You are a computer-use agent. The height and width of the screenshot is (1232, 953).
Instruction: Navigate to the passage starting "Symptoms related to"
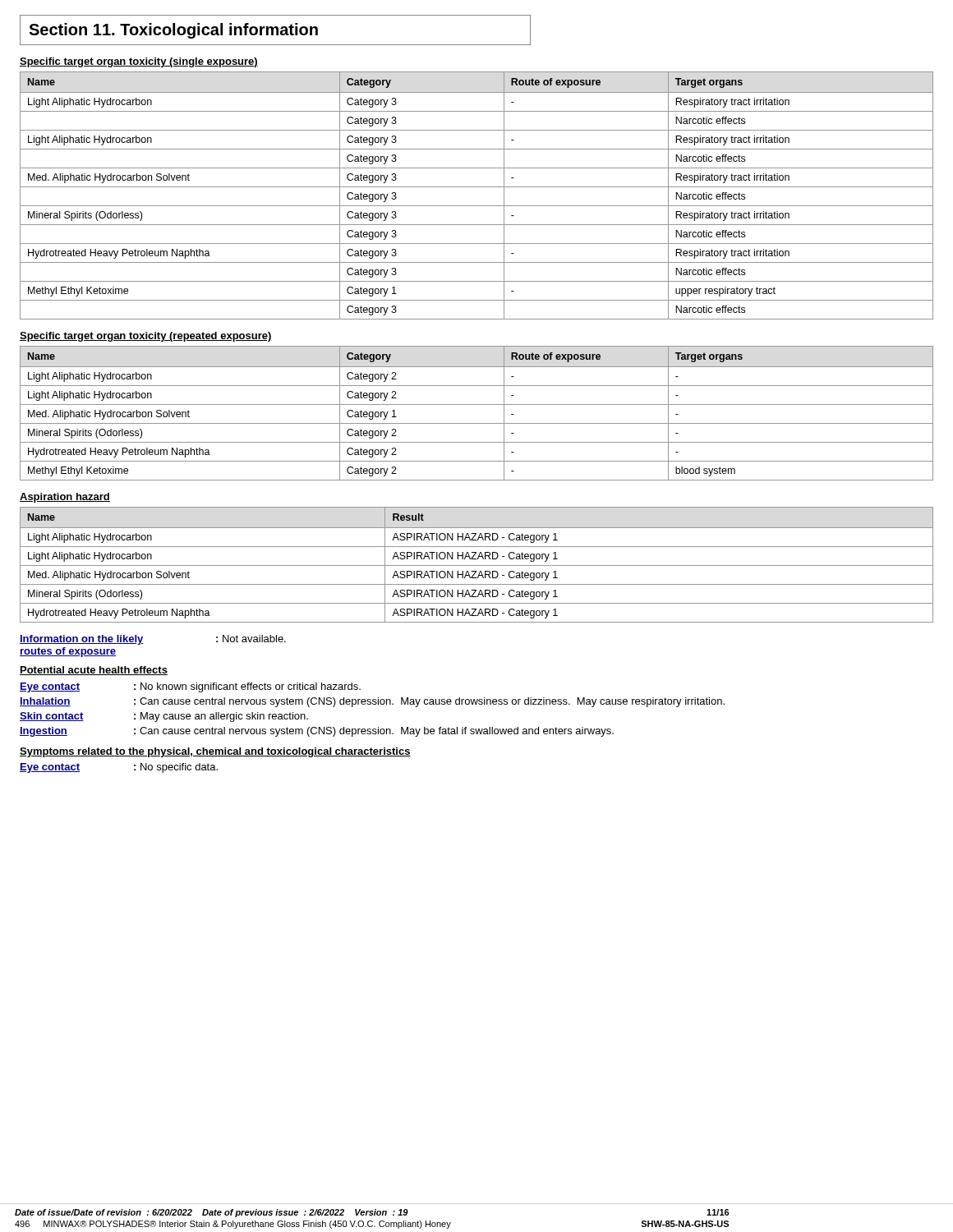(x=215, y=751)
